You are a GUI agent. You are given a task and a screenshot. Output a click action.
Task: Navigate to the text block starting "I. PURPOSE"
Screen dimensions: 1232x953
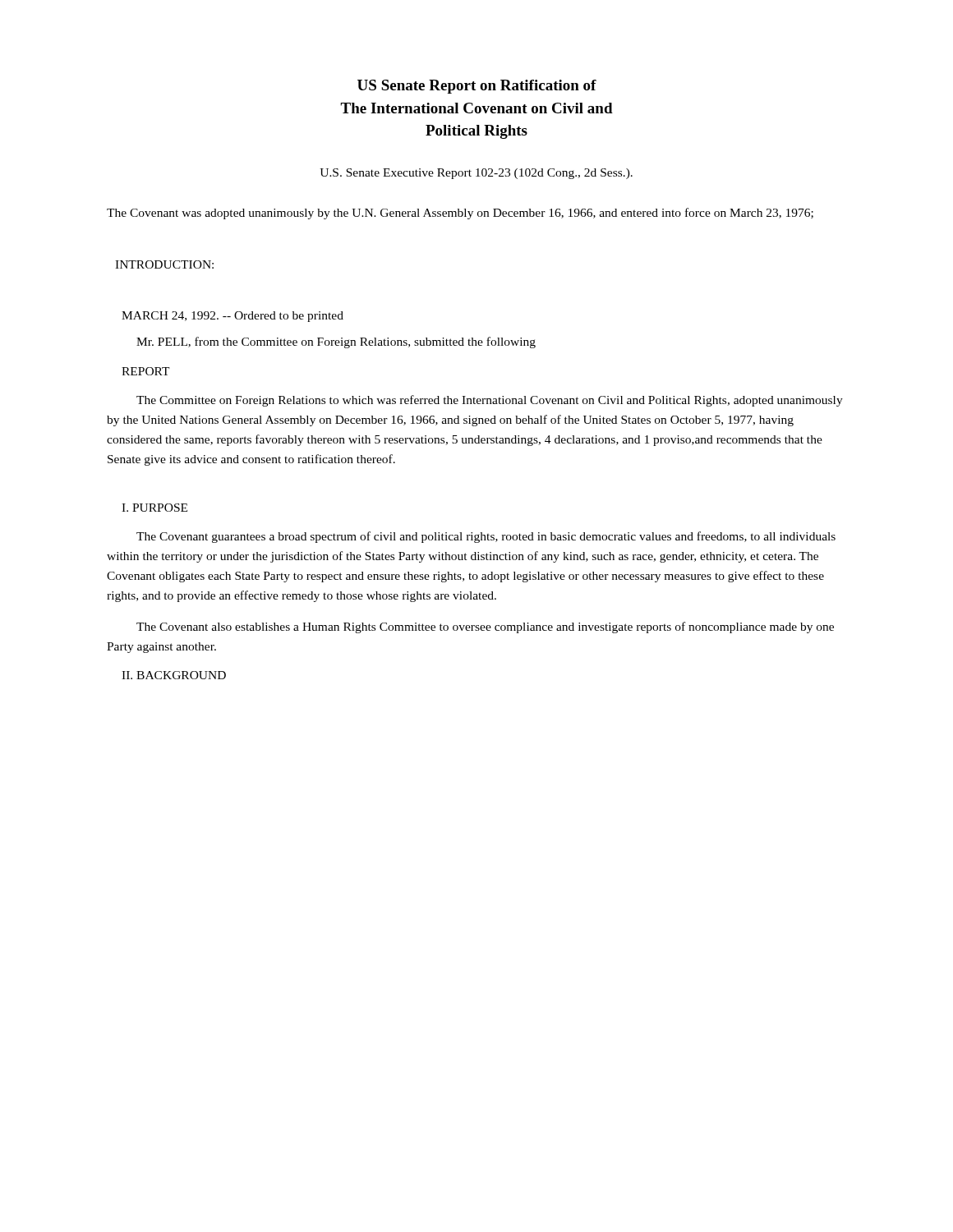[155, 507]
